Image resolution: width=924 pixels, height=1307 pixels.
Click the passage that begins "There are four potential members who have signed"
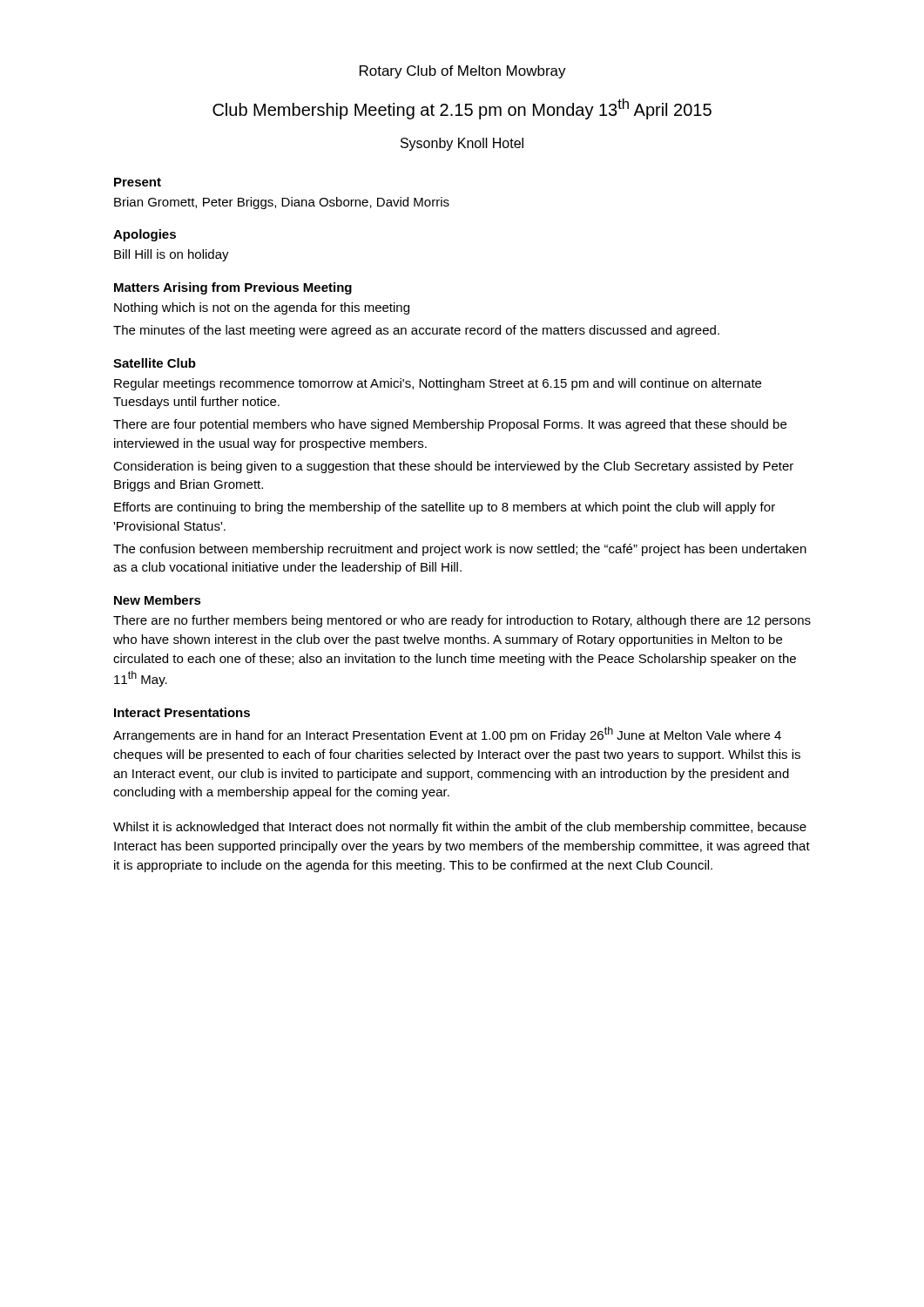coord(450,434)
